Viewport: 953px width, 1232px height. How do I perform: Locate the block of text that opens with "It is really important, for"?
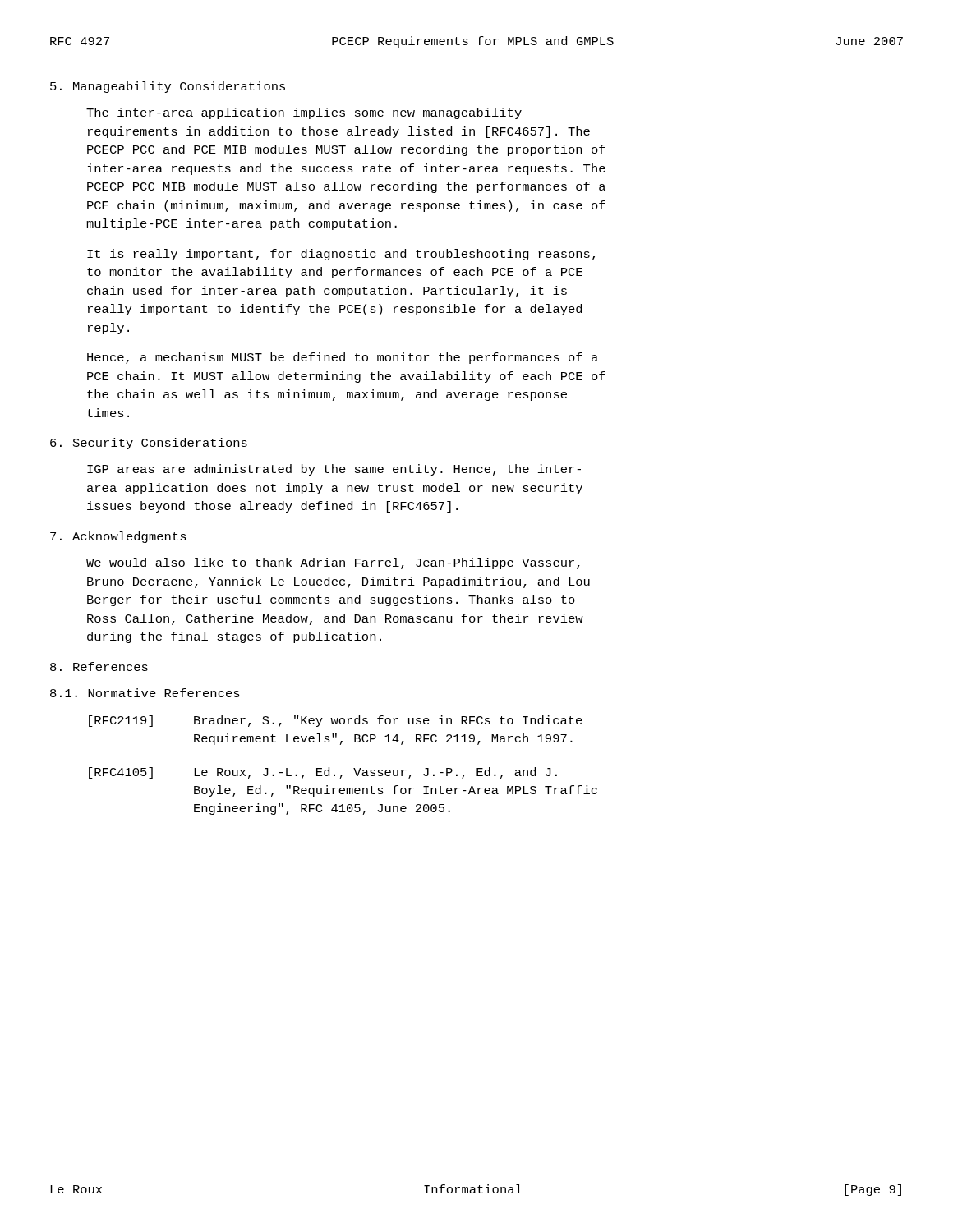[342, 291]
